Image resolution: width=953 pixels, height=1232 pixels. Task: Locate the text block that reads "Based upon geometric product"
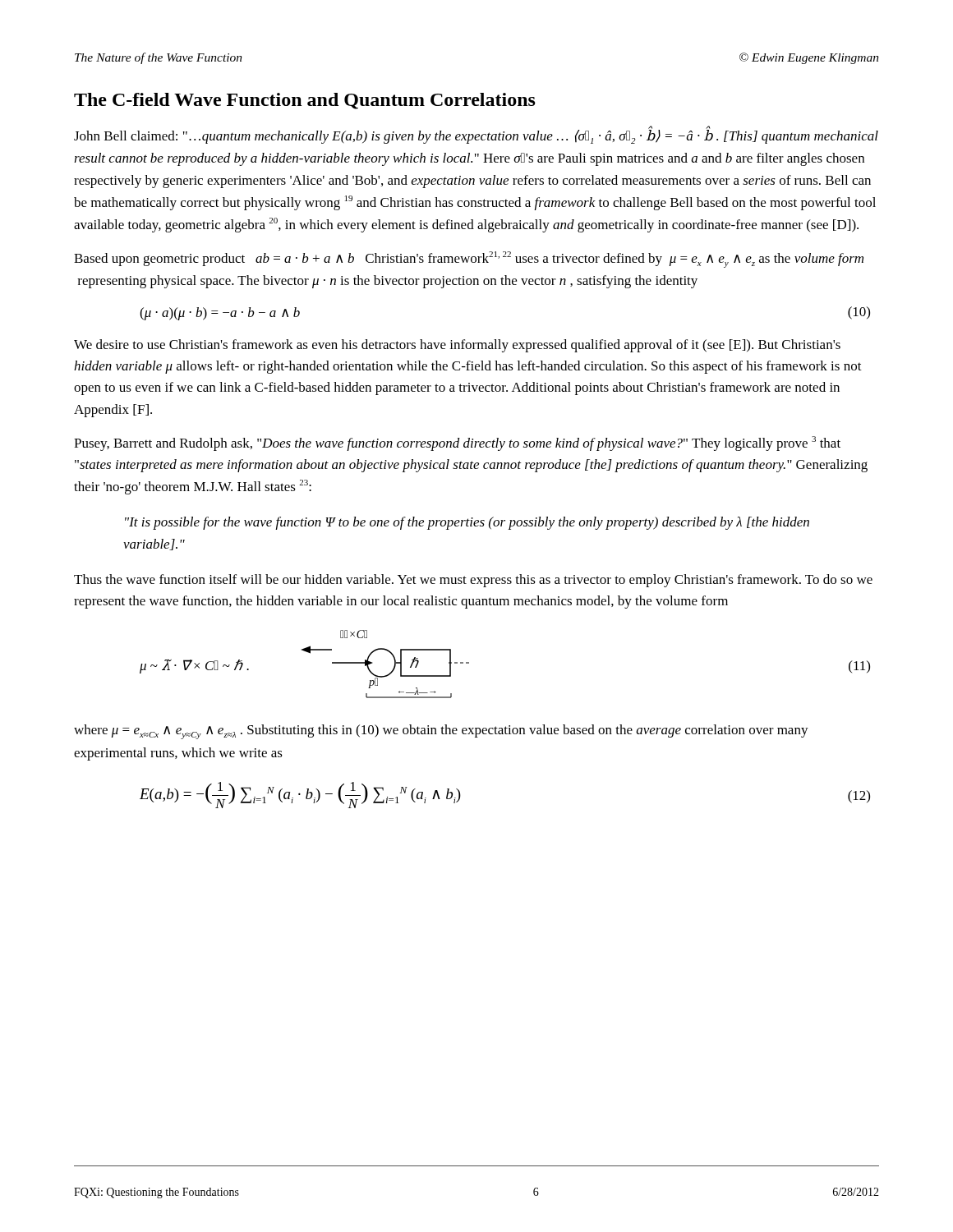point(469,269)
